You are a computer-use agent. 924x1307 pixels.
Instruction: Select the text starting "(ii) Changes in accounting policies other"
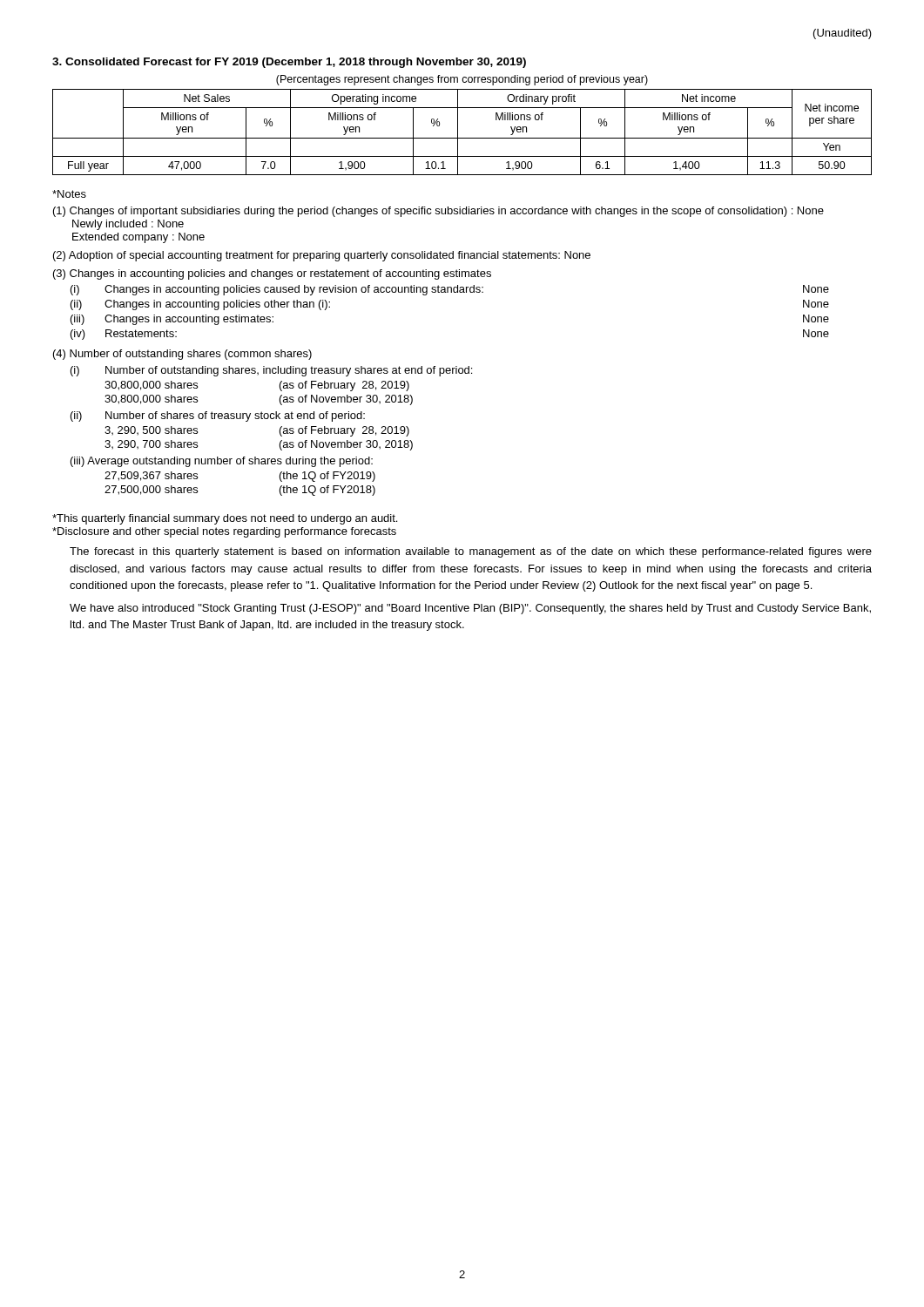click(217, 306)
